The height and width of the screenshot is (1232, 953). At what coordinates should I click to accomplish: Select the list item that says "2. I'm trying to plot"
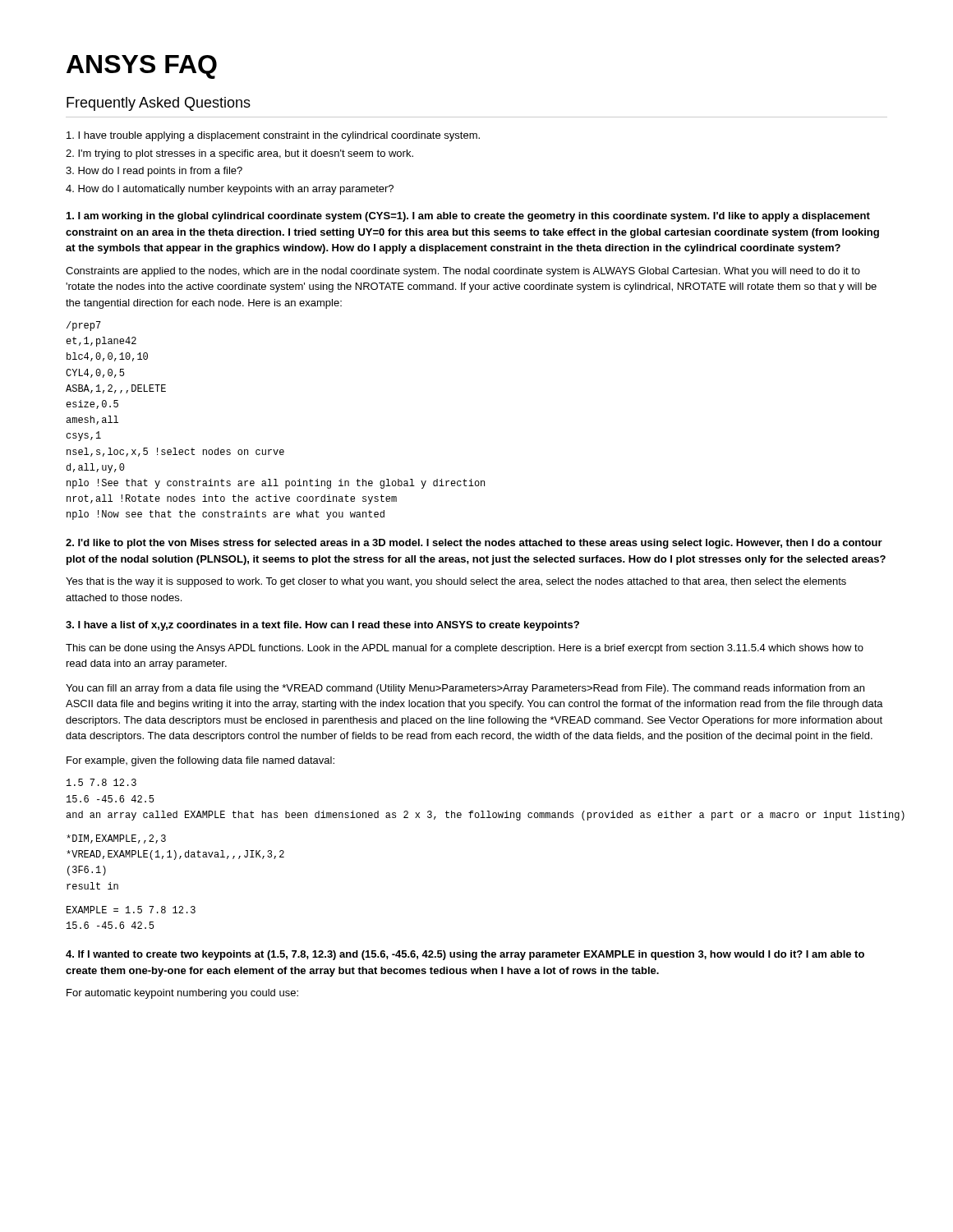point(240,153)
